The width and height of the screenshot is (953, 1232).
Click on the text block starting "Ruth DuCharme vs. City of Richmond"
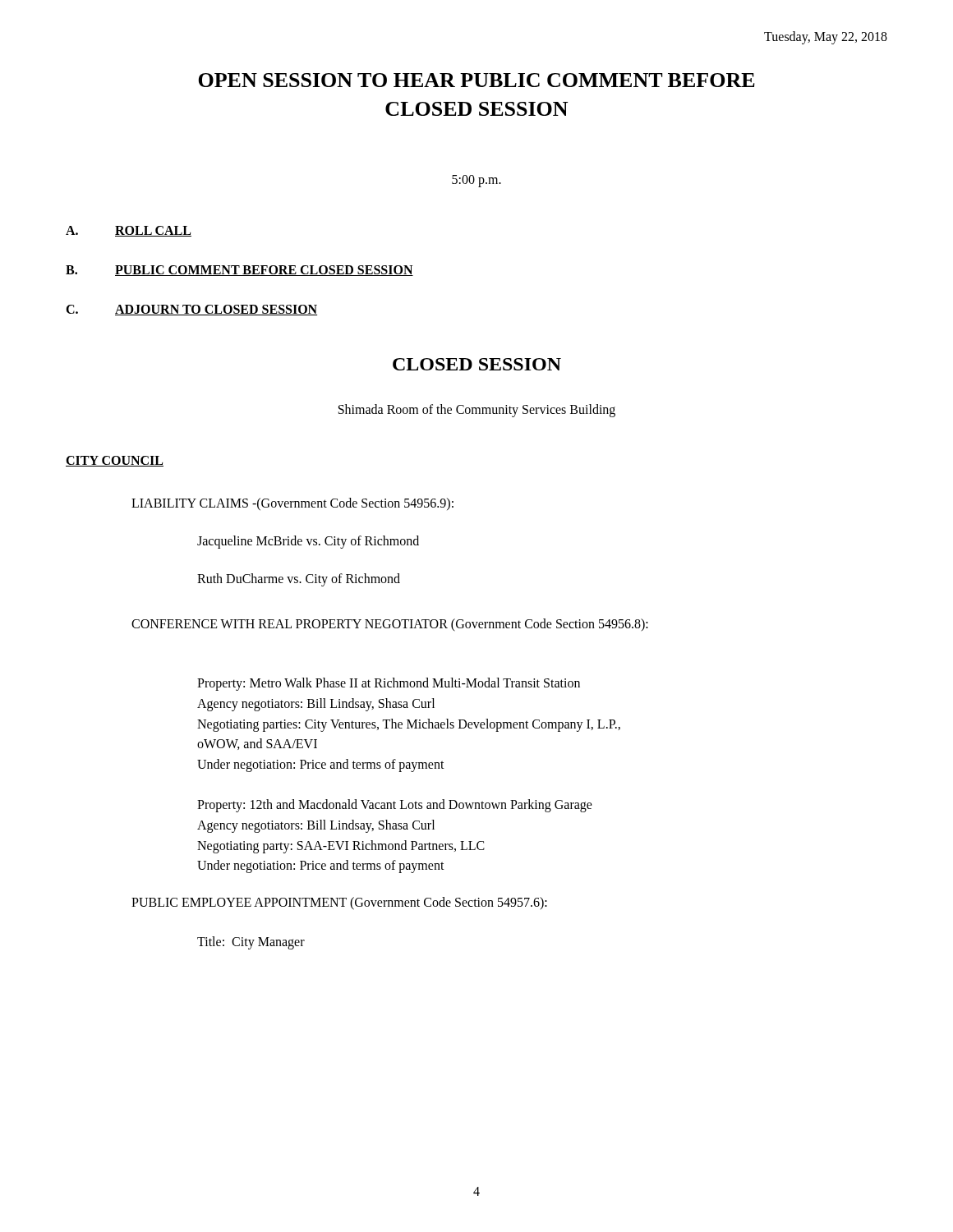(299, 579)
